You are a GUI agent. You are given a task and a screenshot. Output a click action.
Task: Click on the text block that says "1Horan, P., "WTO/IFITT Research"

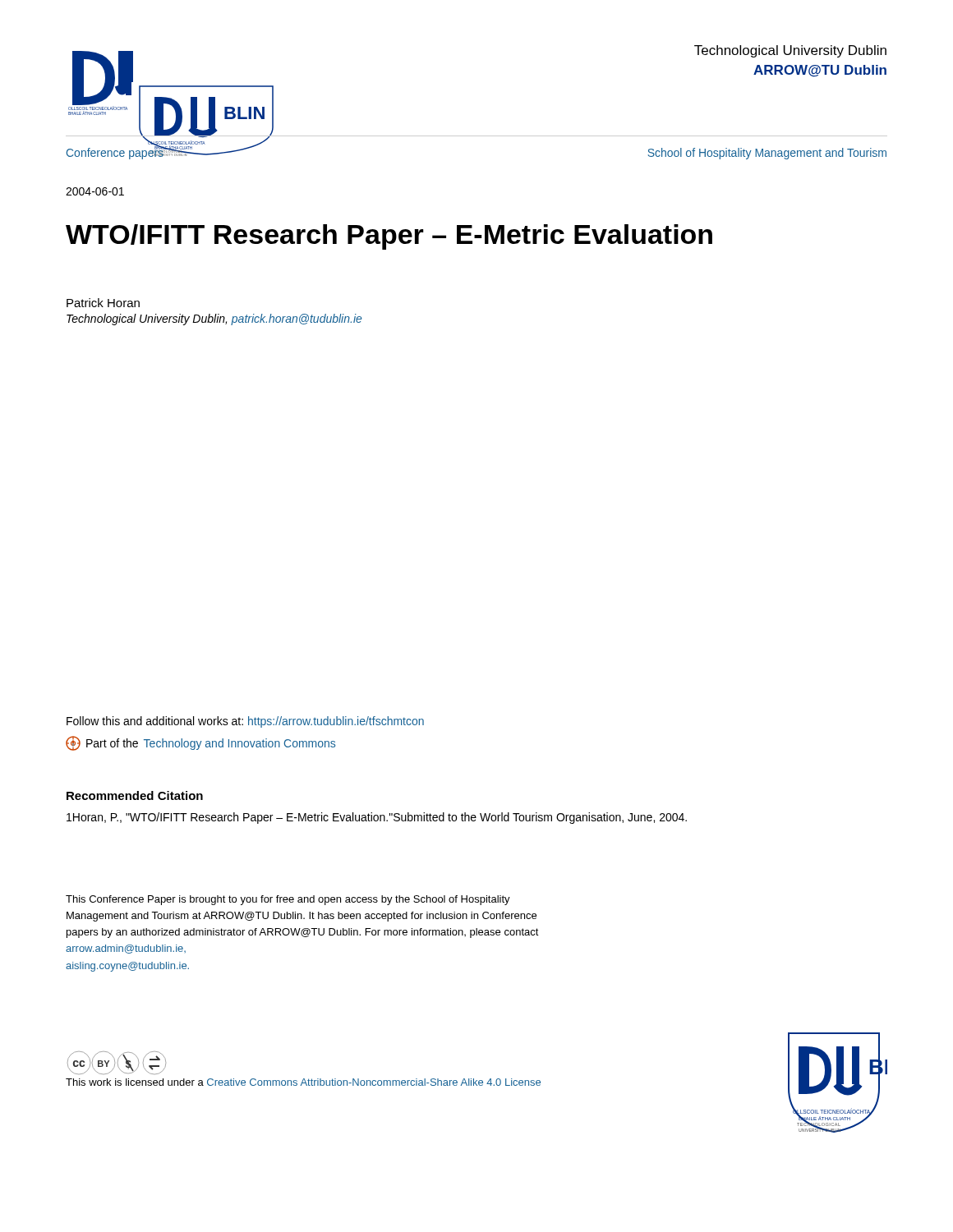(x=377, y=817)
